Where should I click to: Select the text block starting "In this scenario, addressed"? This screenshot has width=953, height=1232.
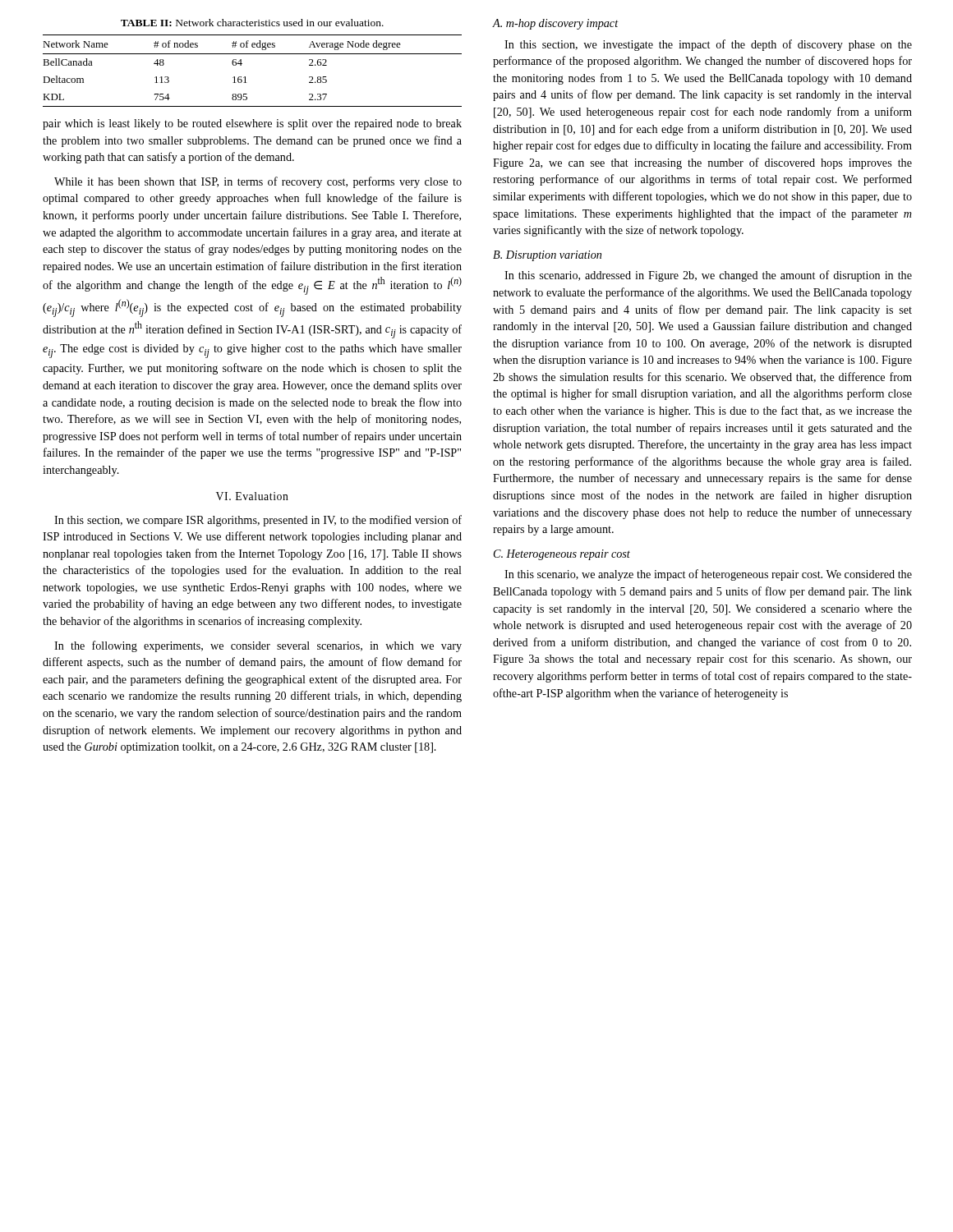[702, 402]
